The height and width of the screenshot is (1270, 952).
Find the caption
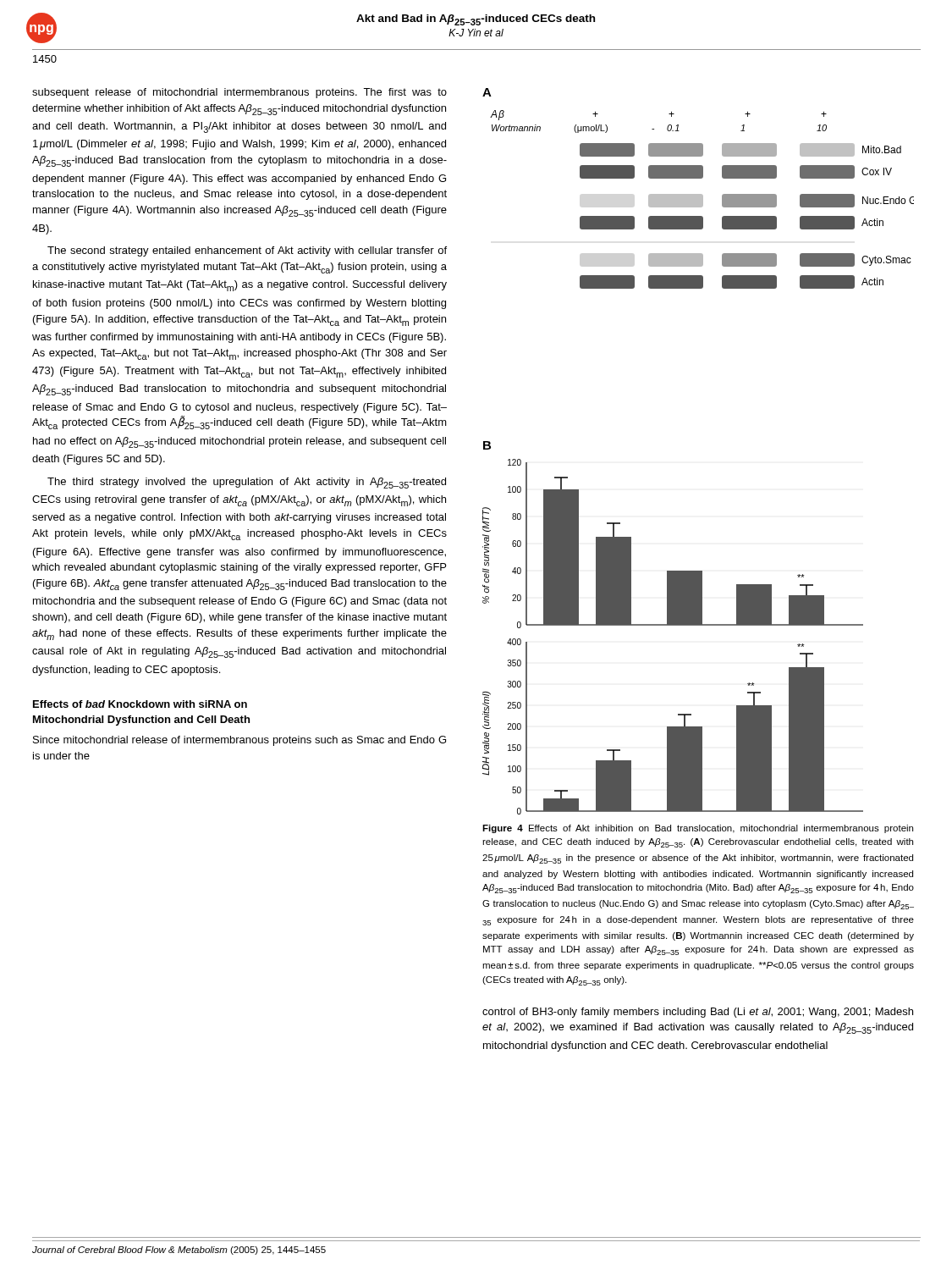pos(698,905)
